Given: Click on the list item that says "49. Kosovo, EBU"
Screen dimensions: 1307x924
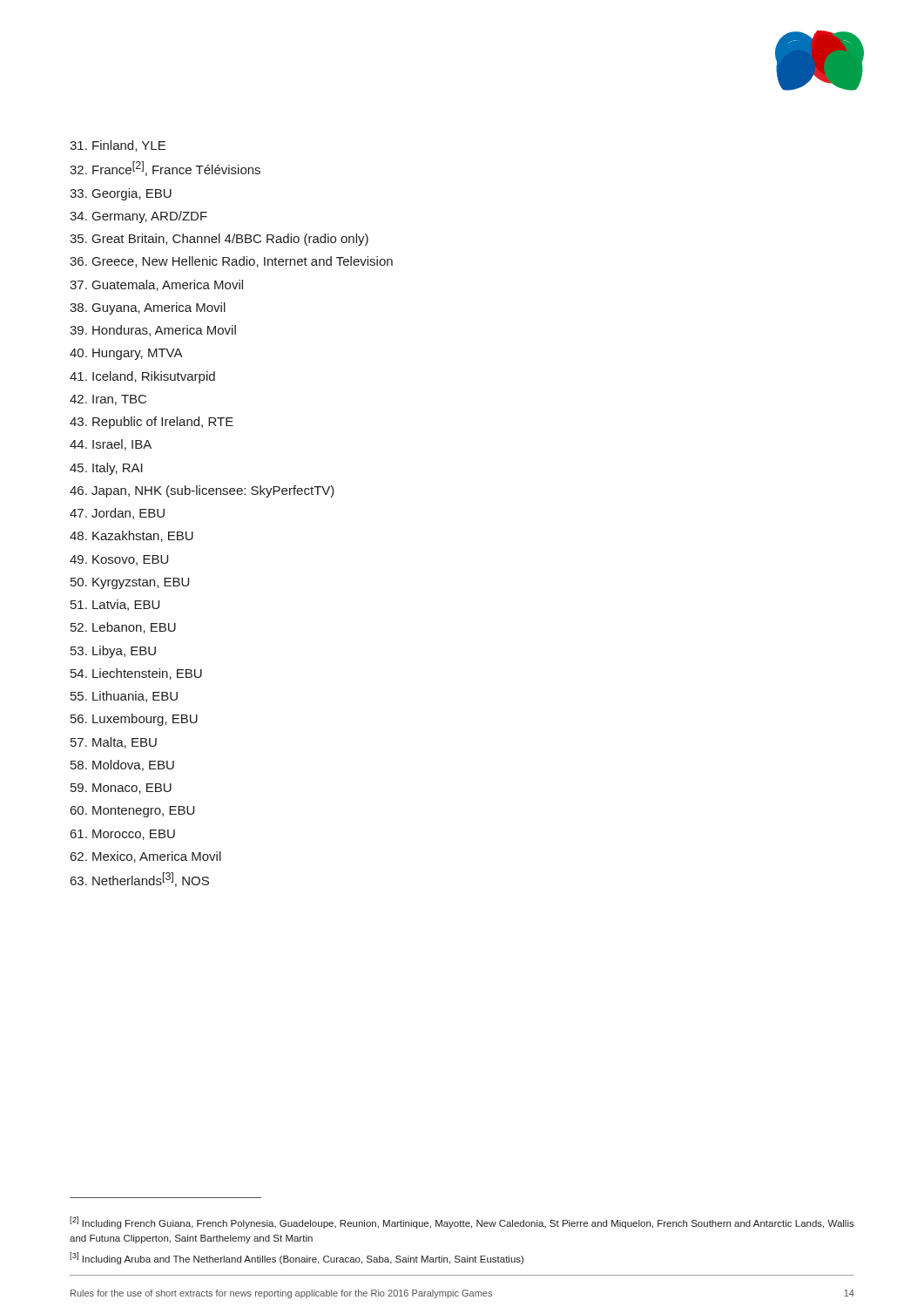Looking at the screenshot, I should point(119,559).
